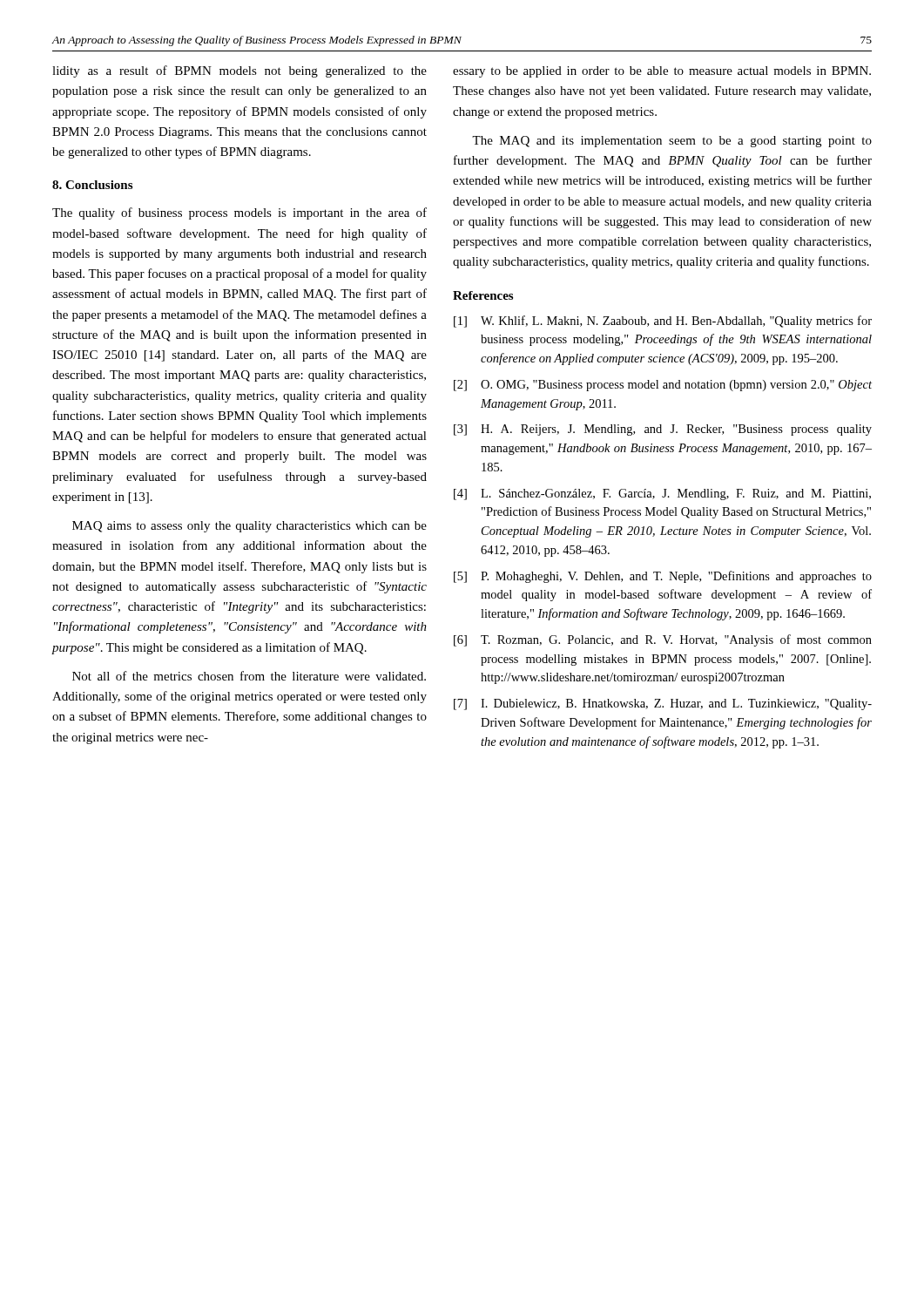924x1307 pixels.
Task: Point to the element starting "The quality of business process models is important"
Action: click(x=240, y=475)
